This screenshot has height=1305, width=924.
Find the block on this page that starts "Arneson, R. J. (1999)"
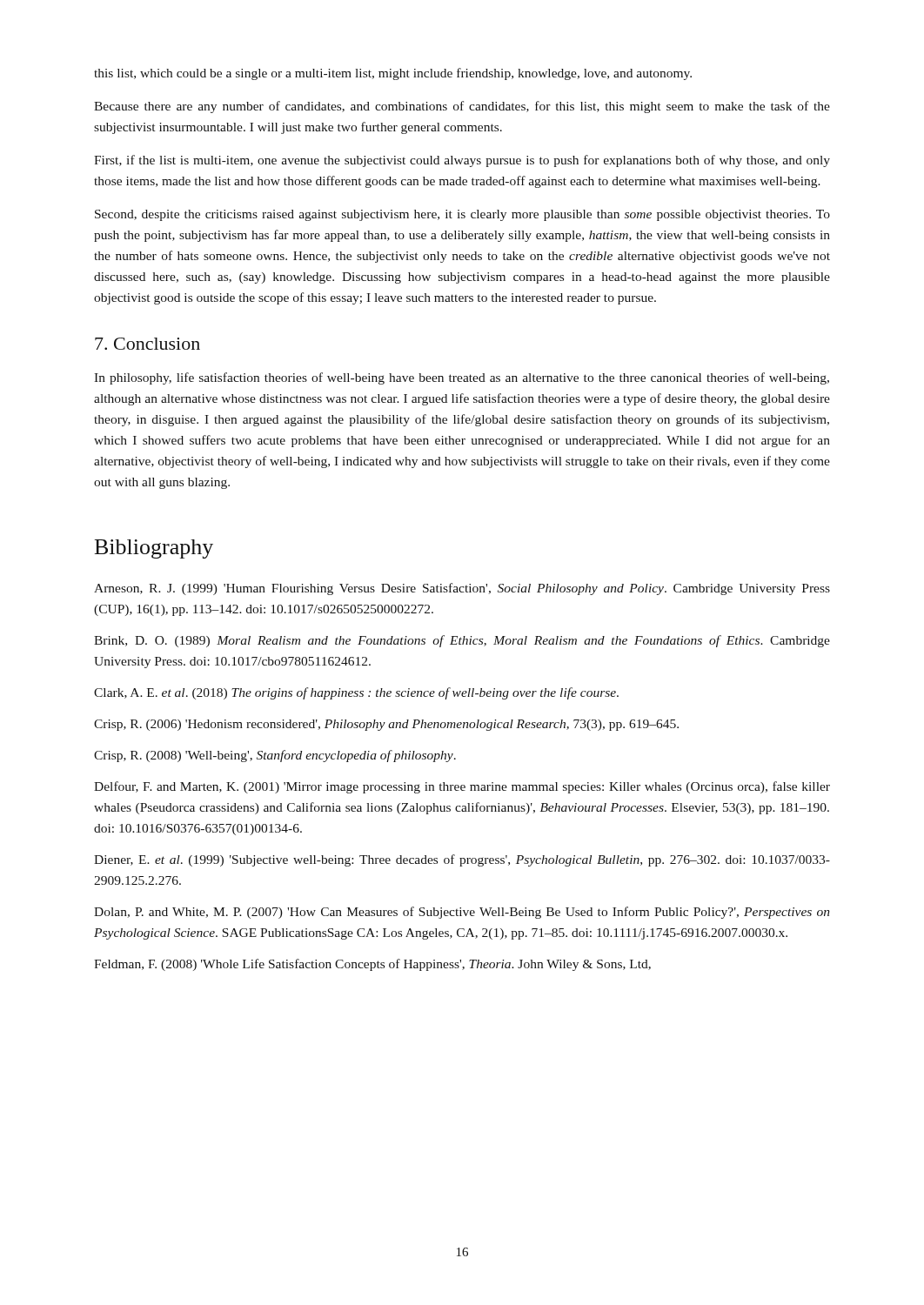point(462,599)
